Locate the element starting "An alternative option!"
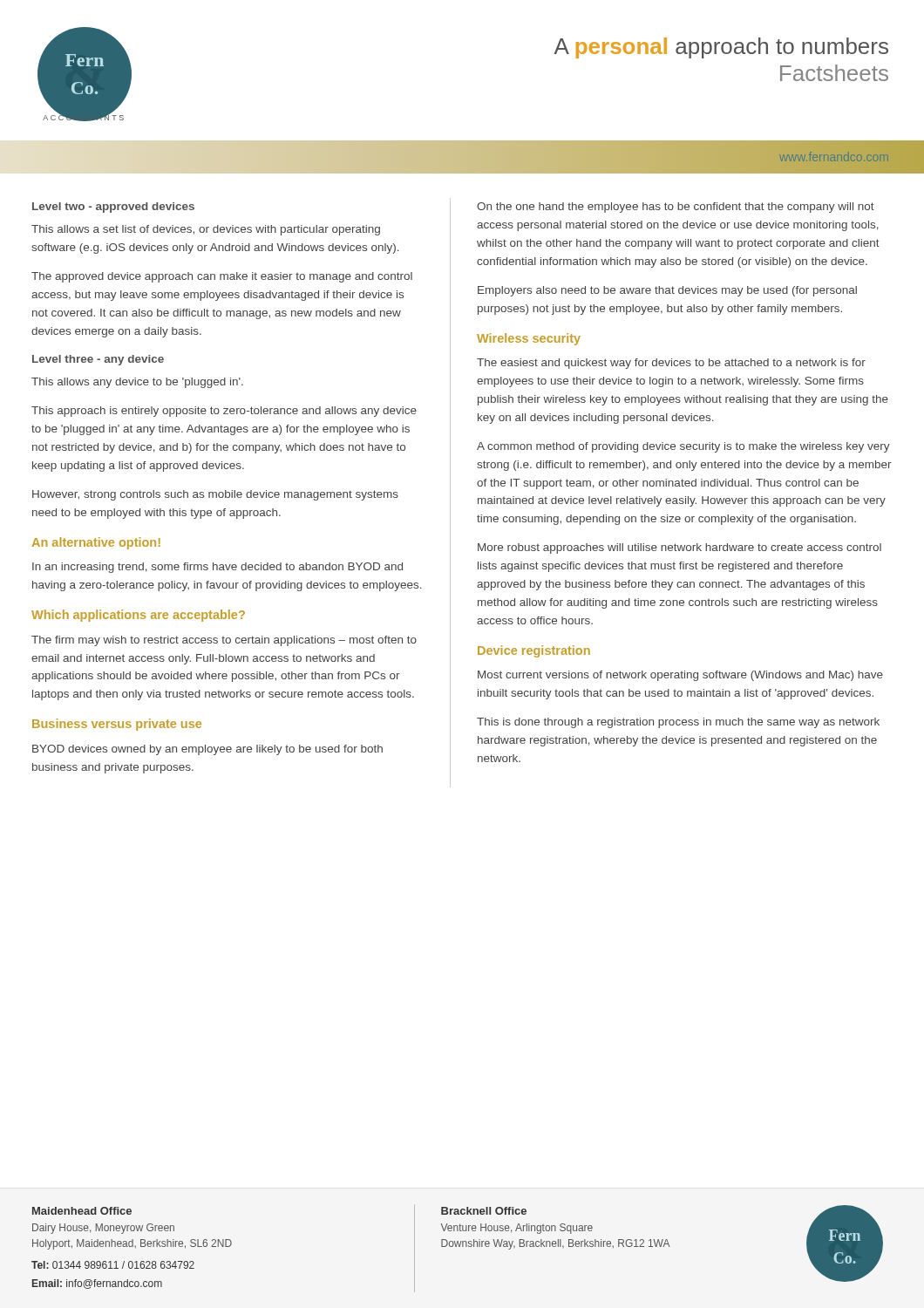Screen dimensions: 1308x924 [x=96, y=543]
